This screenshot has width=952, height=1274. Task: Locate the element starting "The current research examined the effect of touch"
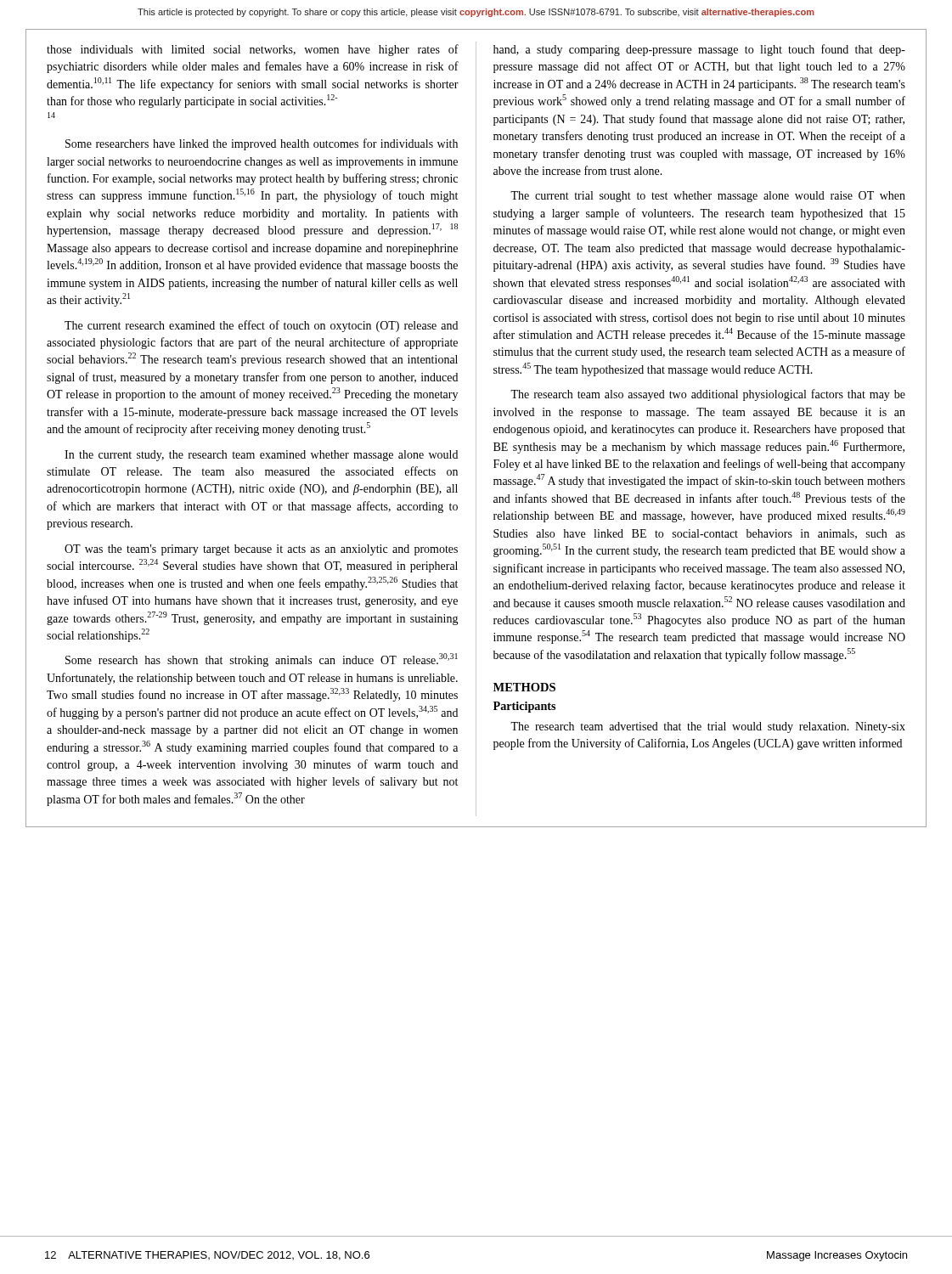[x=252, y=377]
